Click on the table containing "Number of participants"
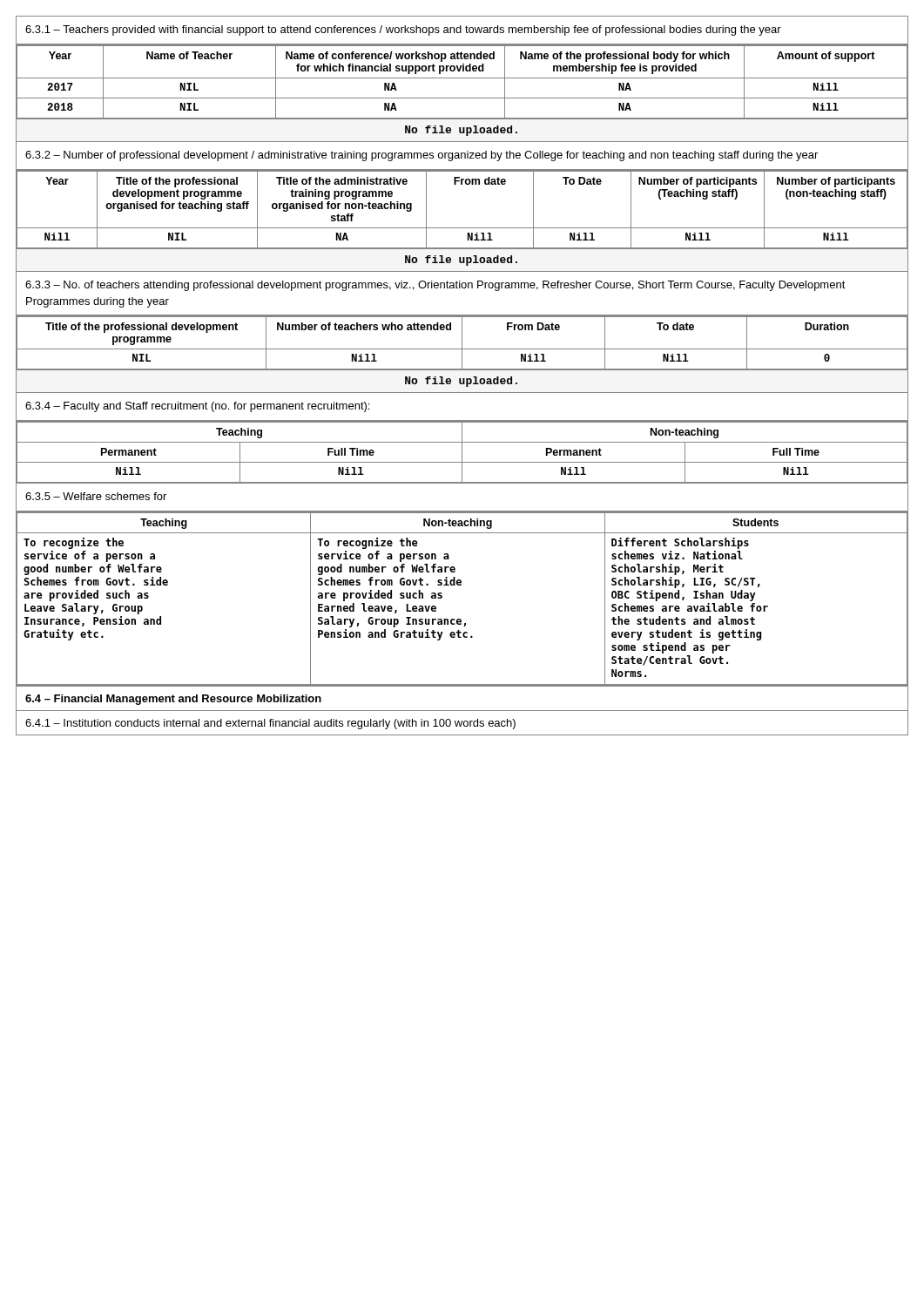924x1307 pixels. [x=462, y=221]
